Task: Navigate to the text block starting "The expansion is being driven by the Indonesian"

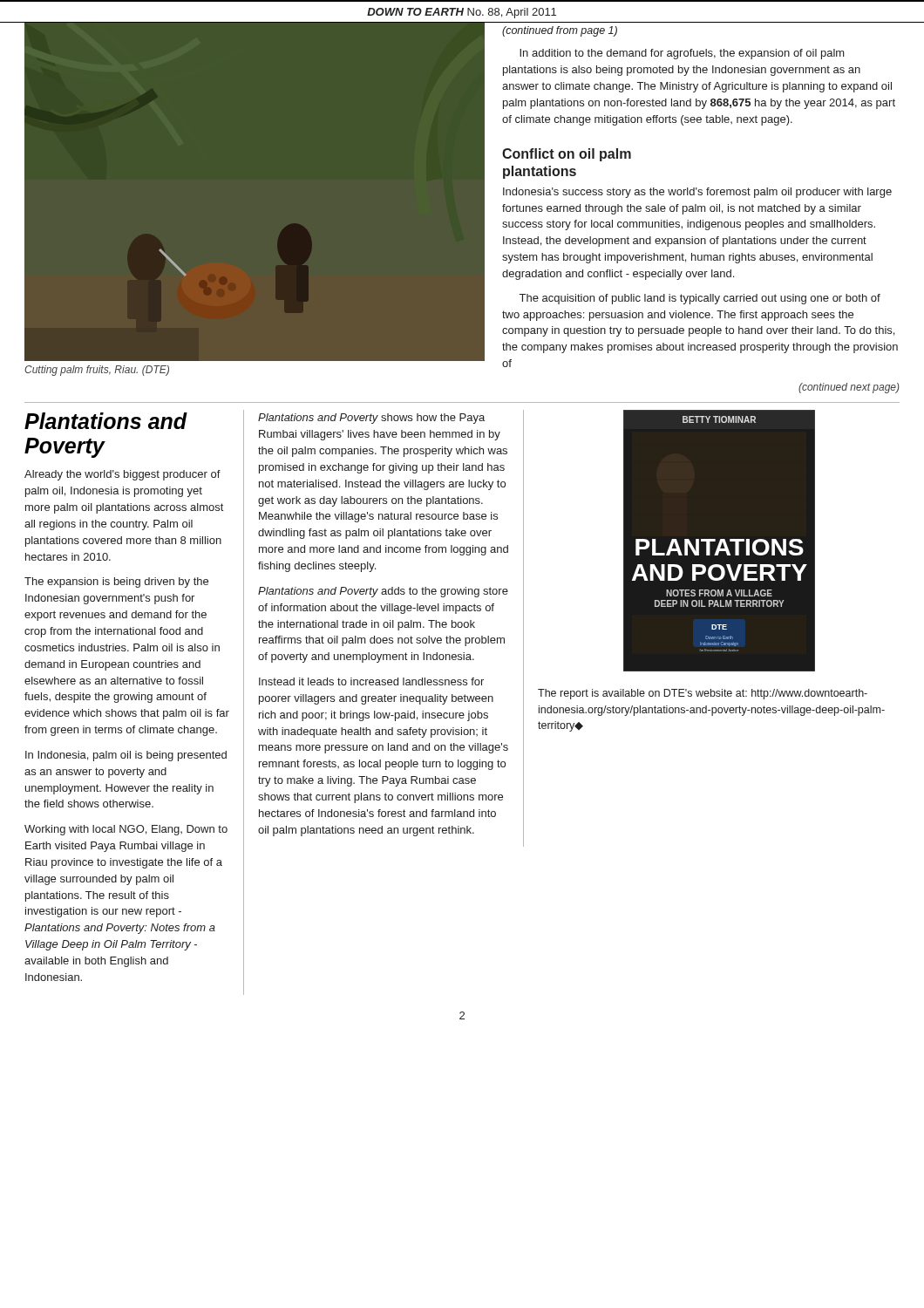Action: coord(127,656)
